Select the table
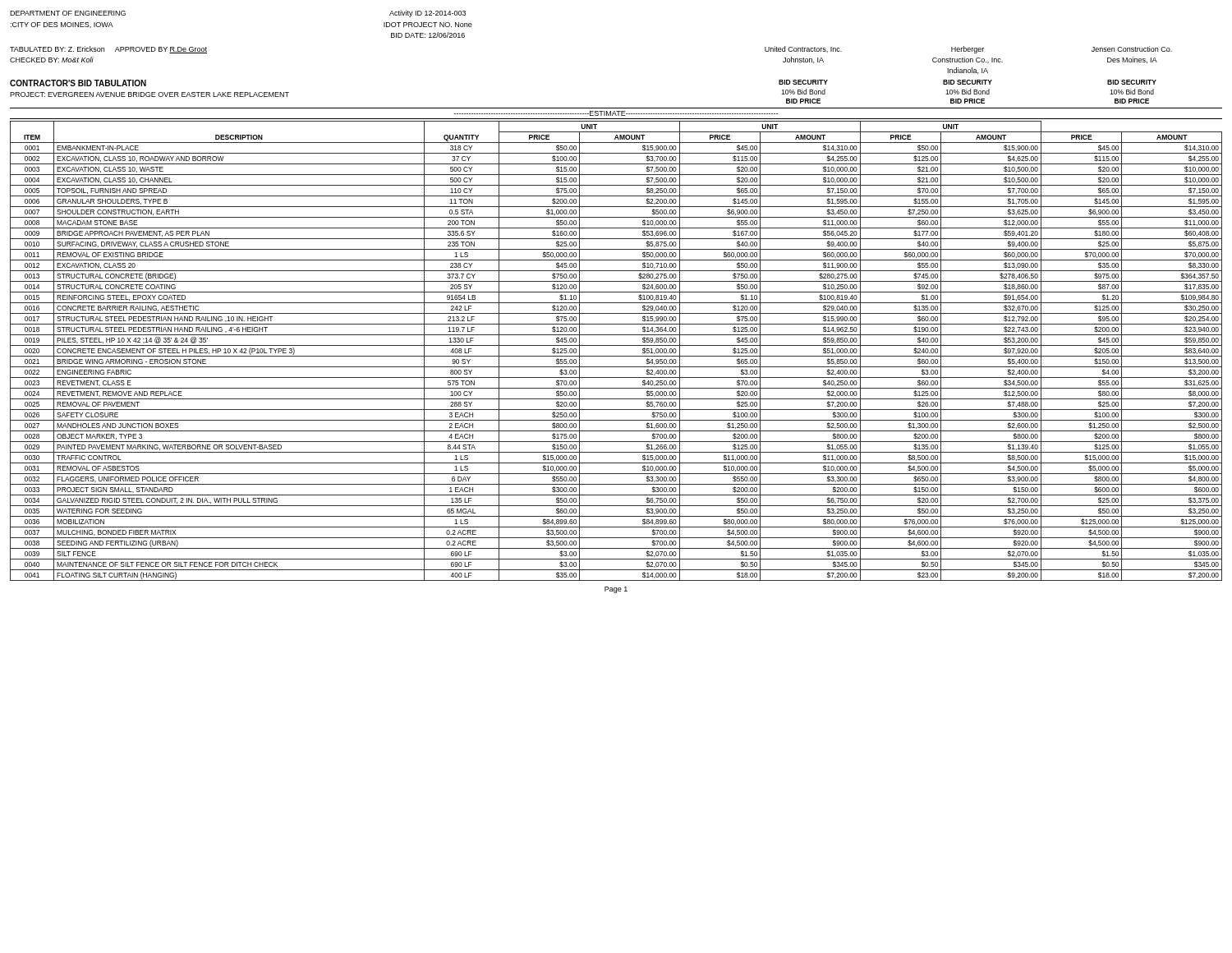Viewport: 1232px width, 953px height. click(616, 351)
